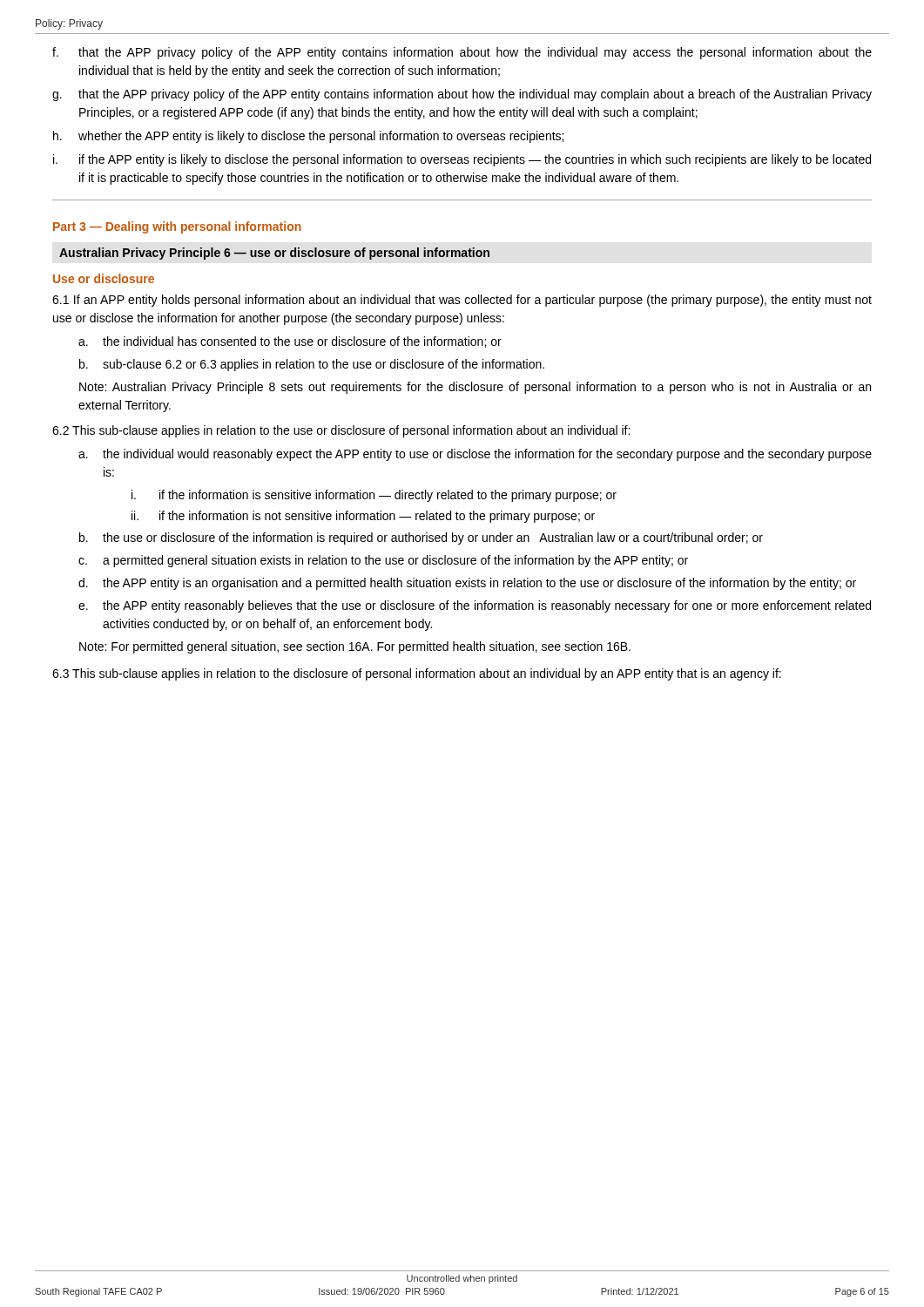Point to the block beginning "b. the use or disclosure of"
Viewport: 924px width, 1307px height.
475,538
